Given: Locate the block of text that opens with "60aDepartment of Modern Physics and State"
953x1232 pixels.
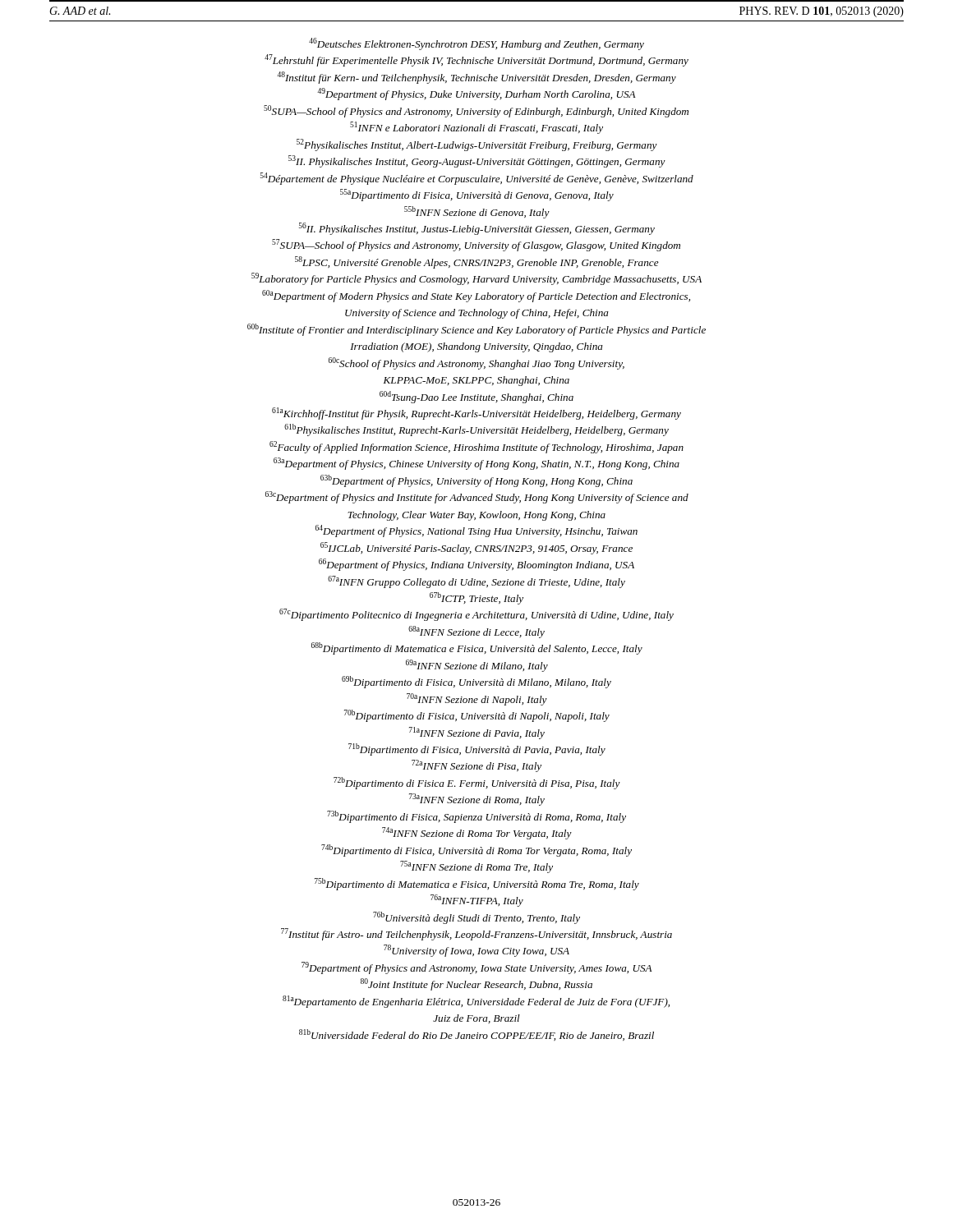Looking at the screenshot, I should tap(476, 305).
